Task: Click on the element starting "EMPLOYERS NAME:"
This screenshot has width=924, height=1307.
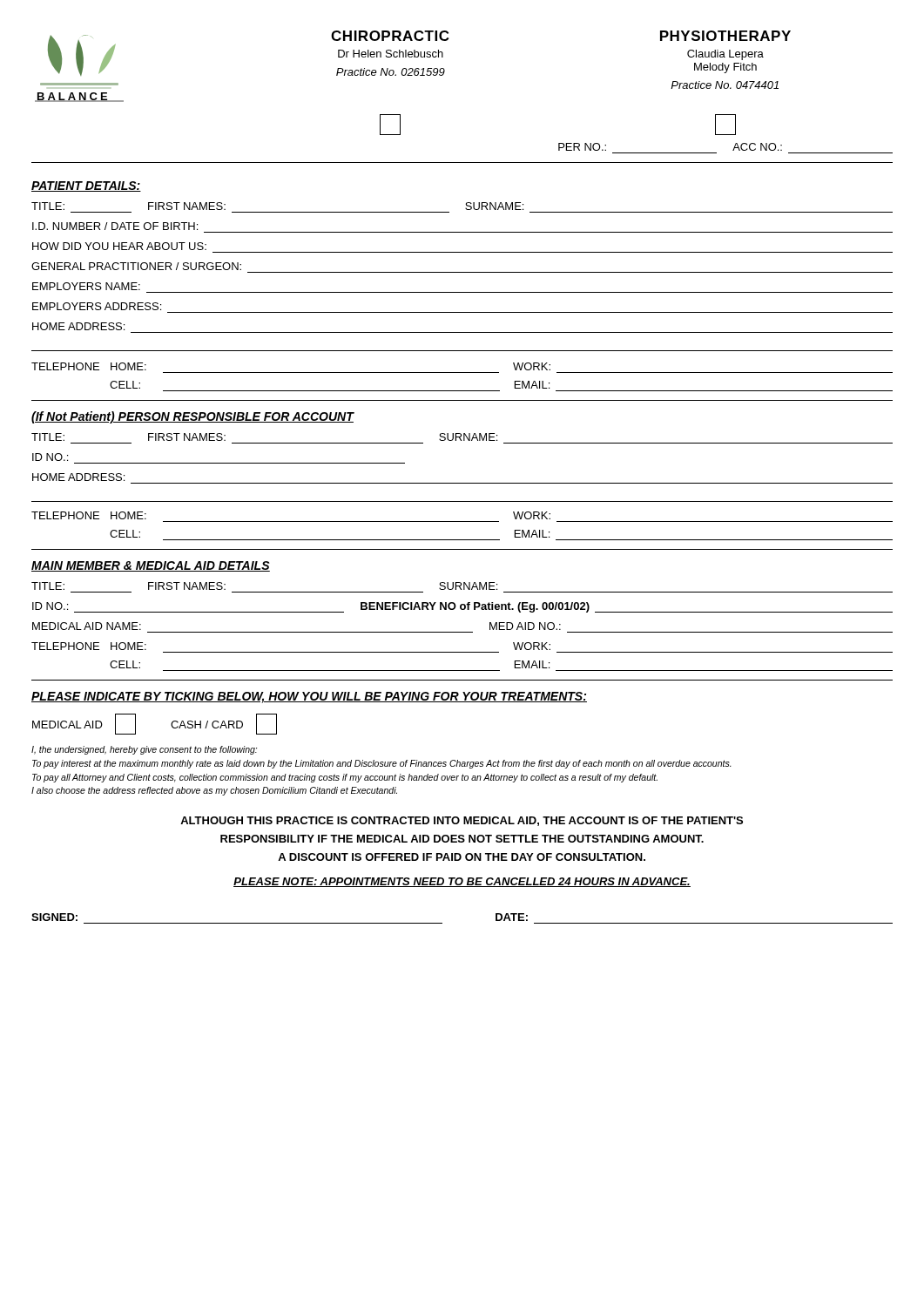Action: (462, 285)
